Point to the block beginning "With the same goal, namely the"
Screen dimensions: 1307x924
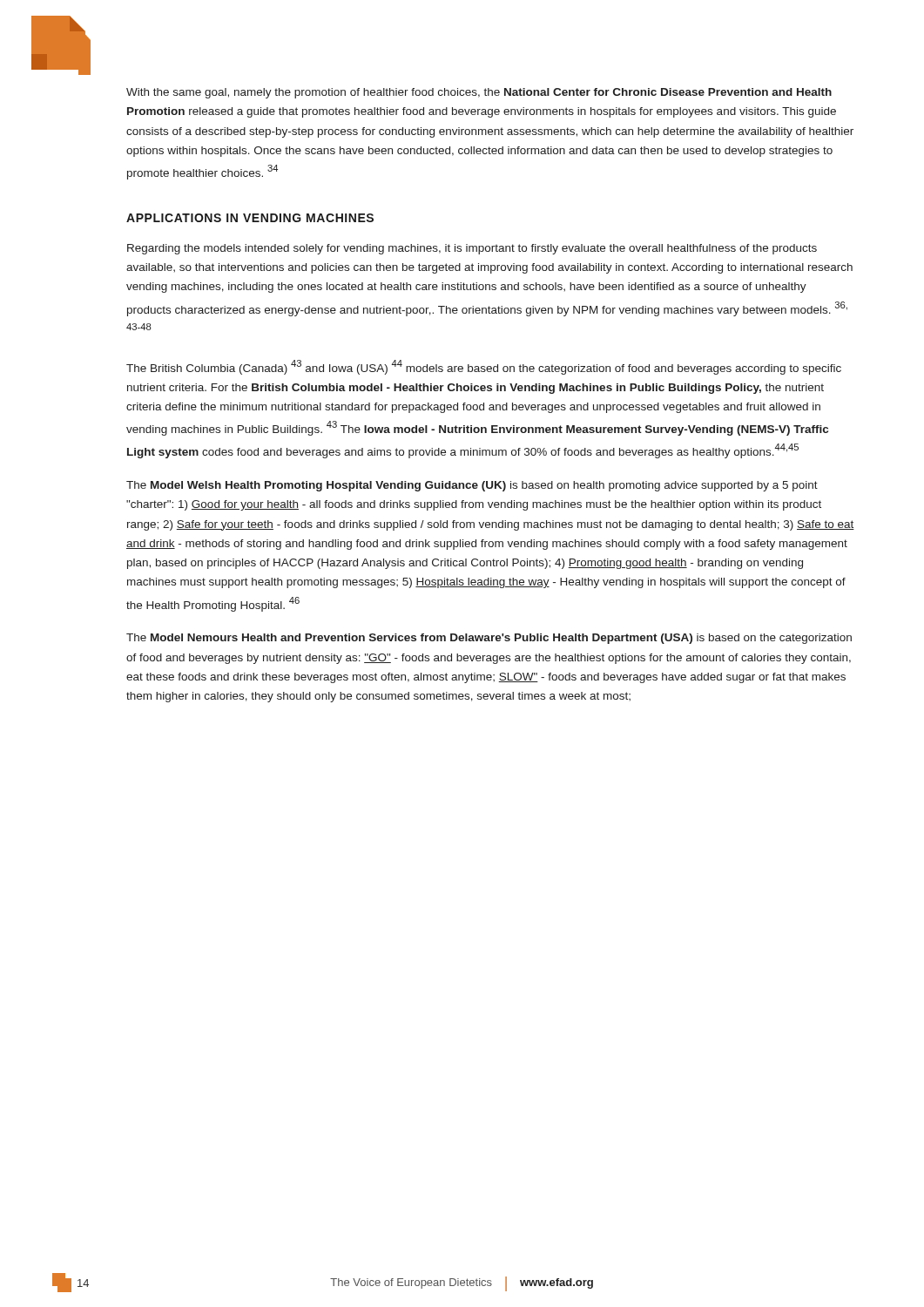tap(490, 132)
